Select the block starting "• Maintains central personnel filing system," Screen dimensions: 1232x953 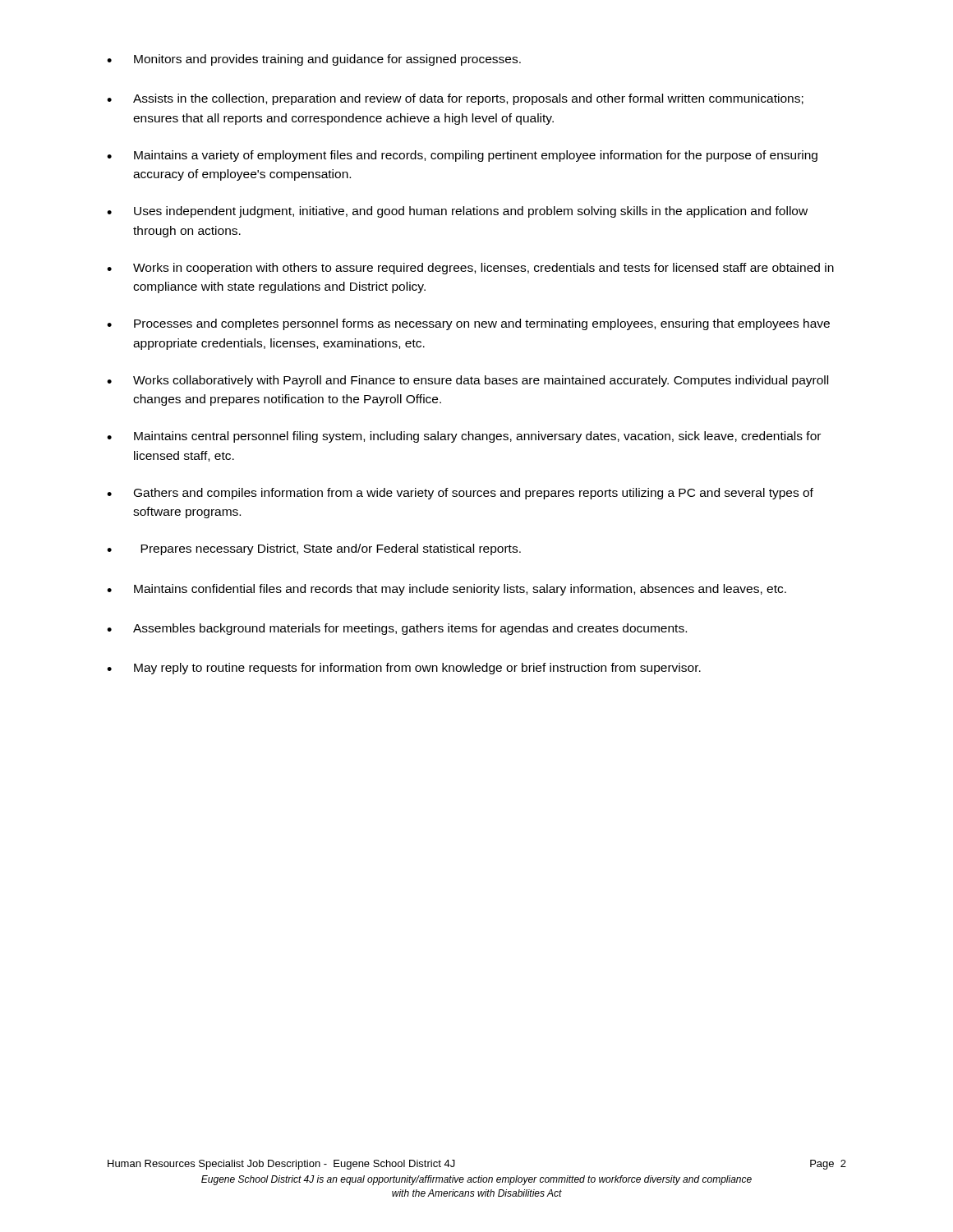click(x=476, y=446)
